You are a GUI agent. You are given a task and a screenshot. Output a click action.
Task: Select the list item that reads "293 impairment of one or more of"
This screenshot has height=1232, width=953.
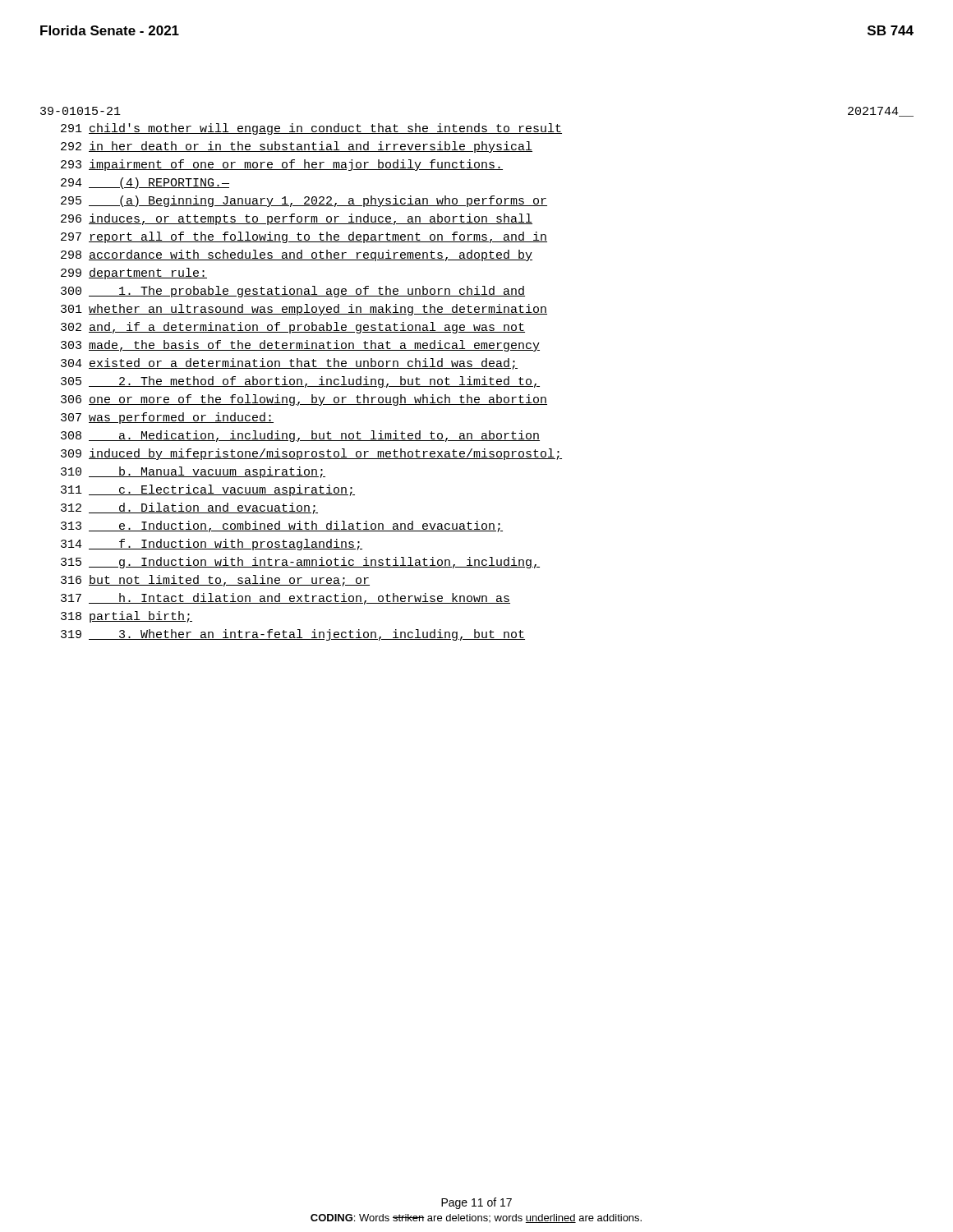coord(476,166)
